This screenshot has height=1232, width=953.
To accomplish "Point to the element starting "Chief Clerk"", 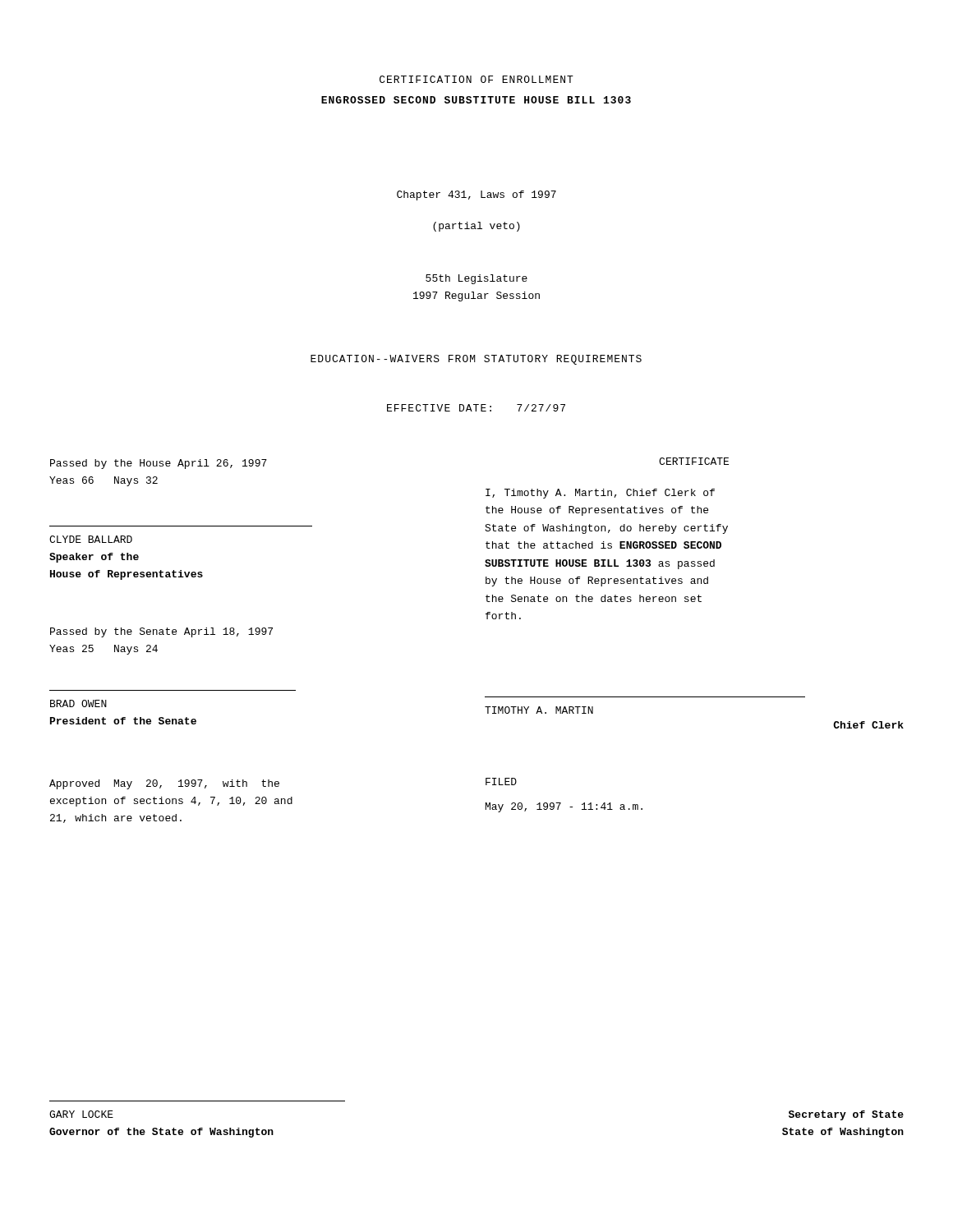I will click(868, 726).
